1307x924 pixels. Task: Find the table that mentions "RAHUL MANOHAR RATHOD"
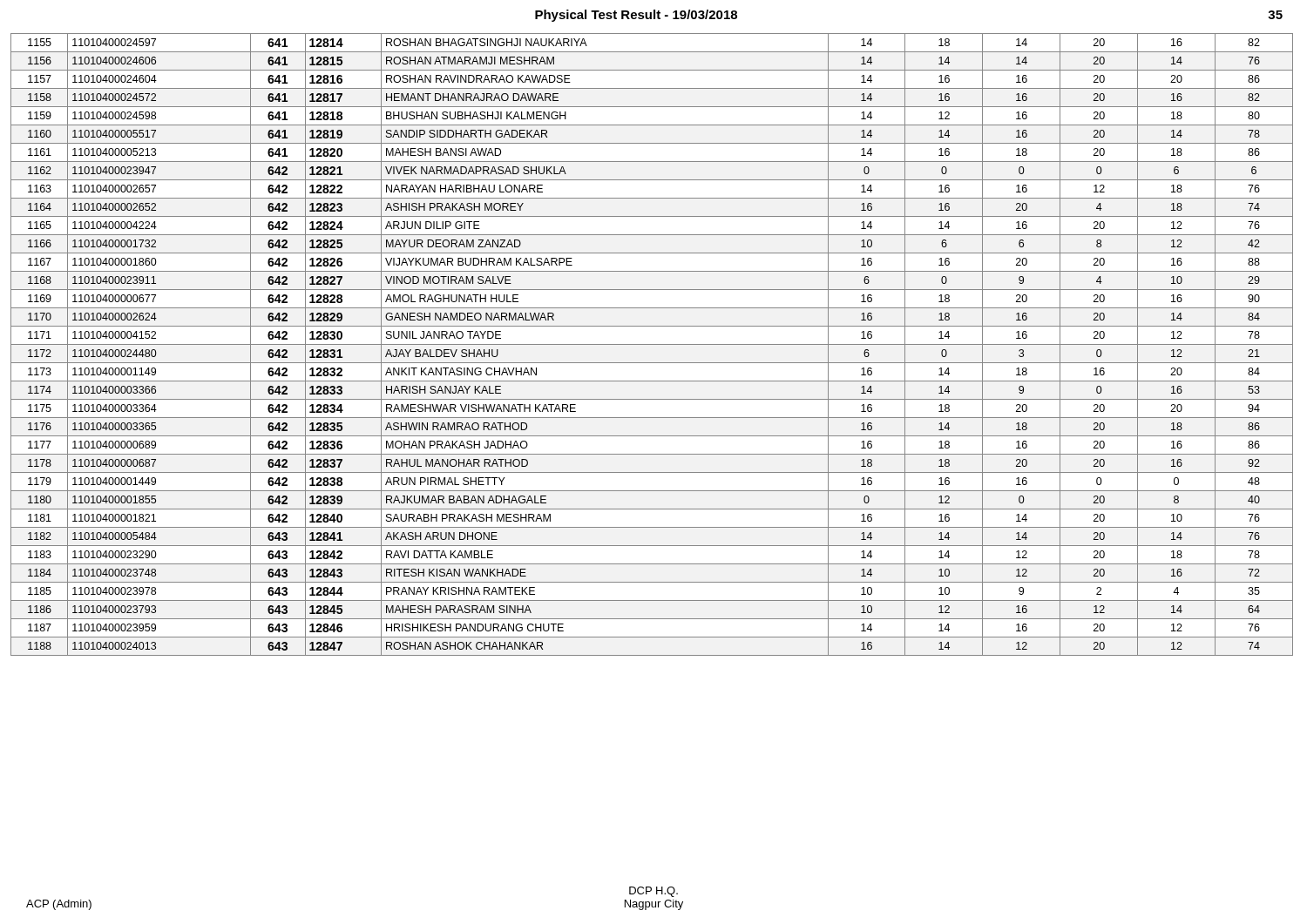(x=652, y=344)
